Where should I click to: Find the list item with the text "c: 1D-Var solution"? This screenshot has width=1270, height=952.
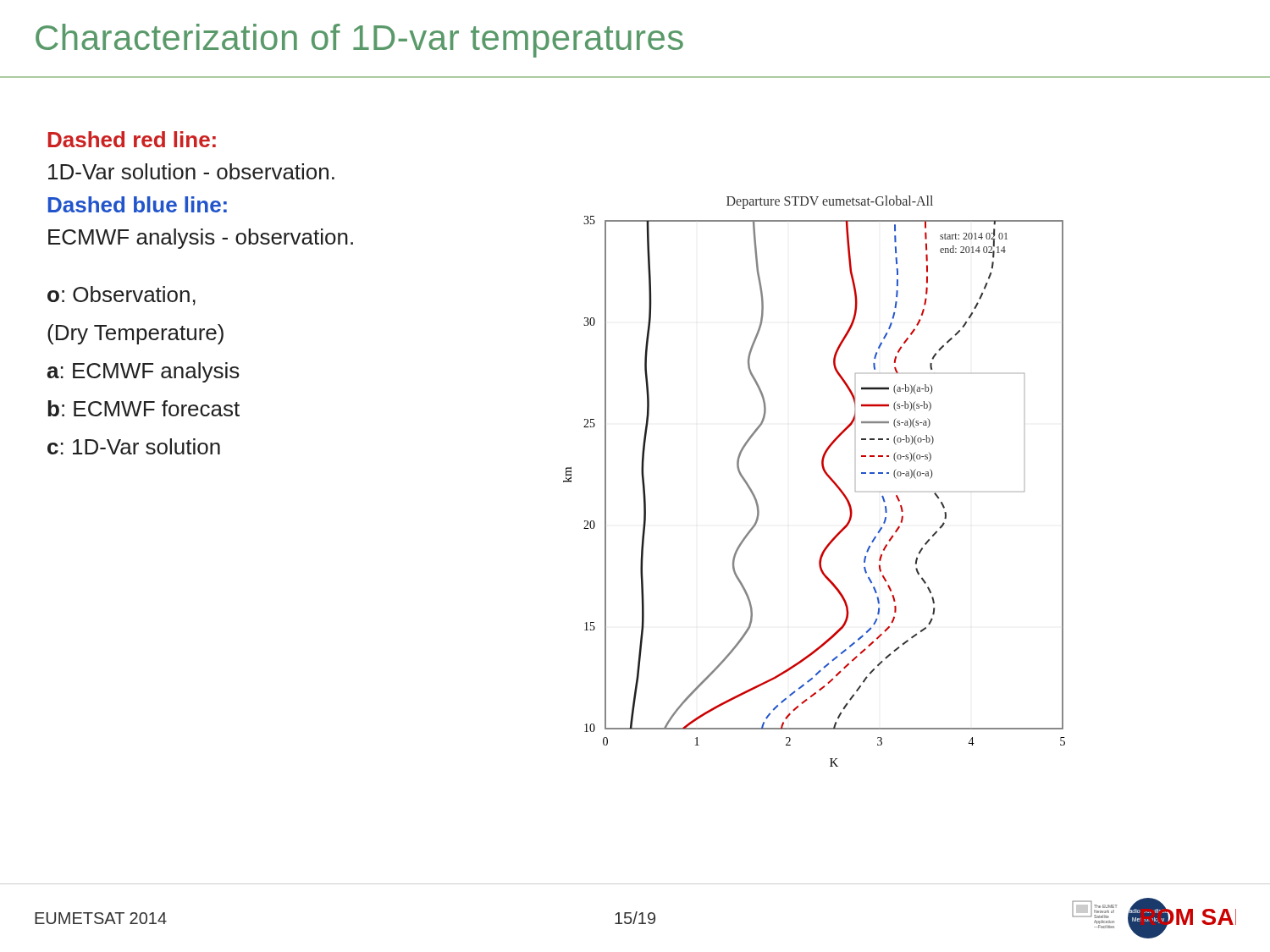134,447
